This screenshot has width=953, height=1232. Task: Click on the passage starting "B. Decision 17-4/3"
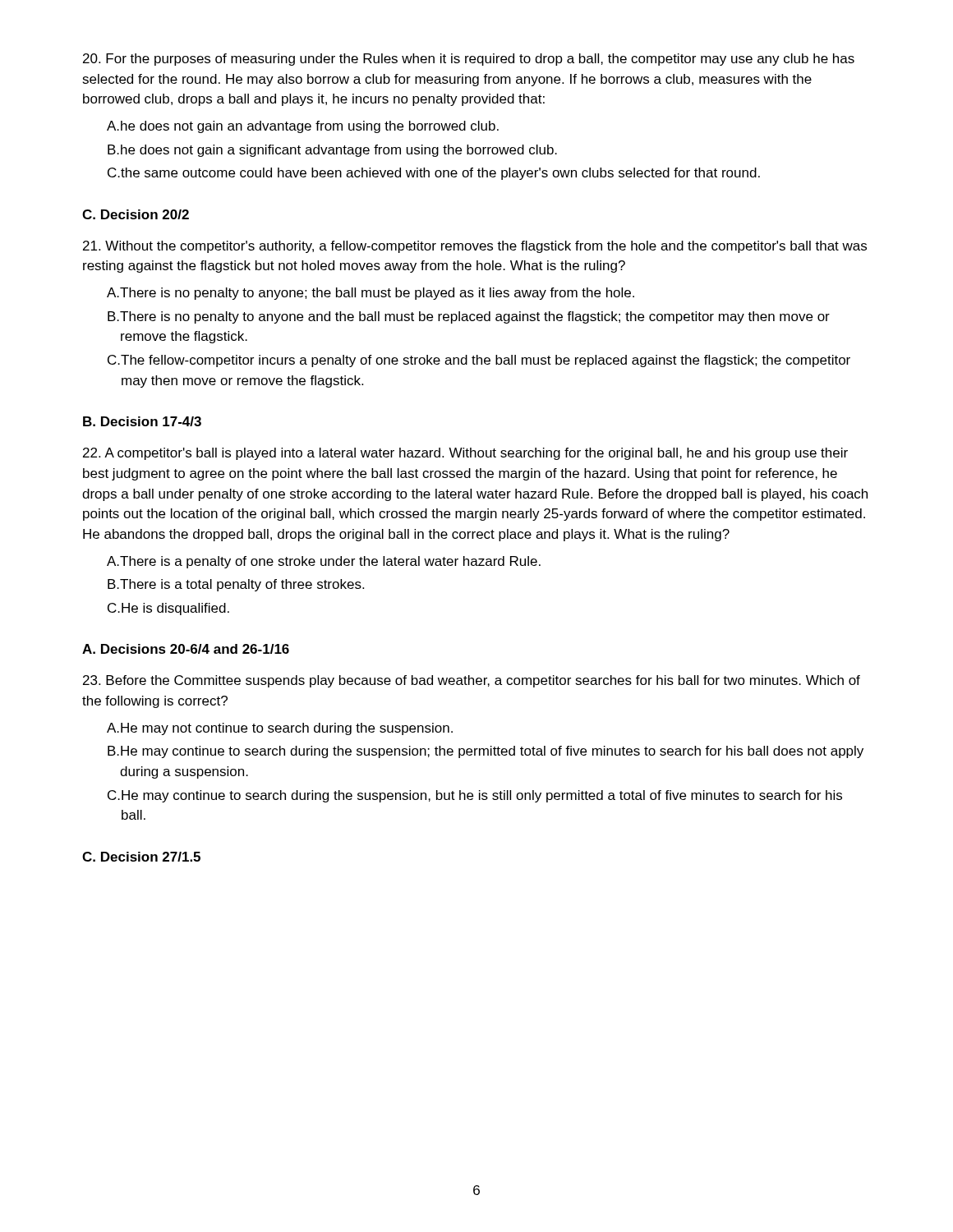pyautogui.click(x=142, y=422)
